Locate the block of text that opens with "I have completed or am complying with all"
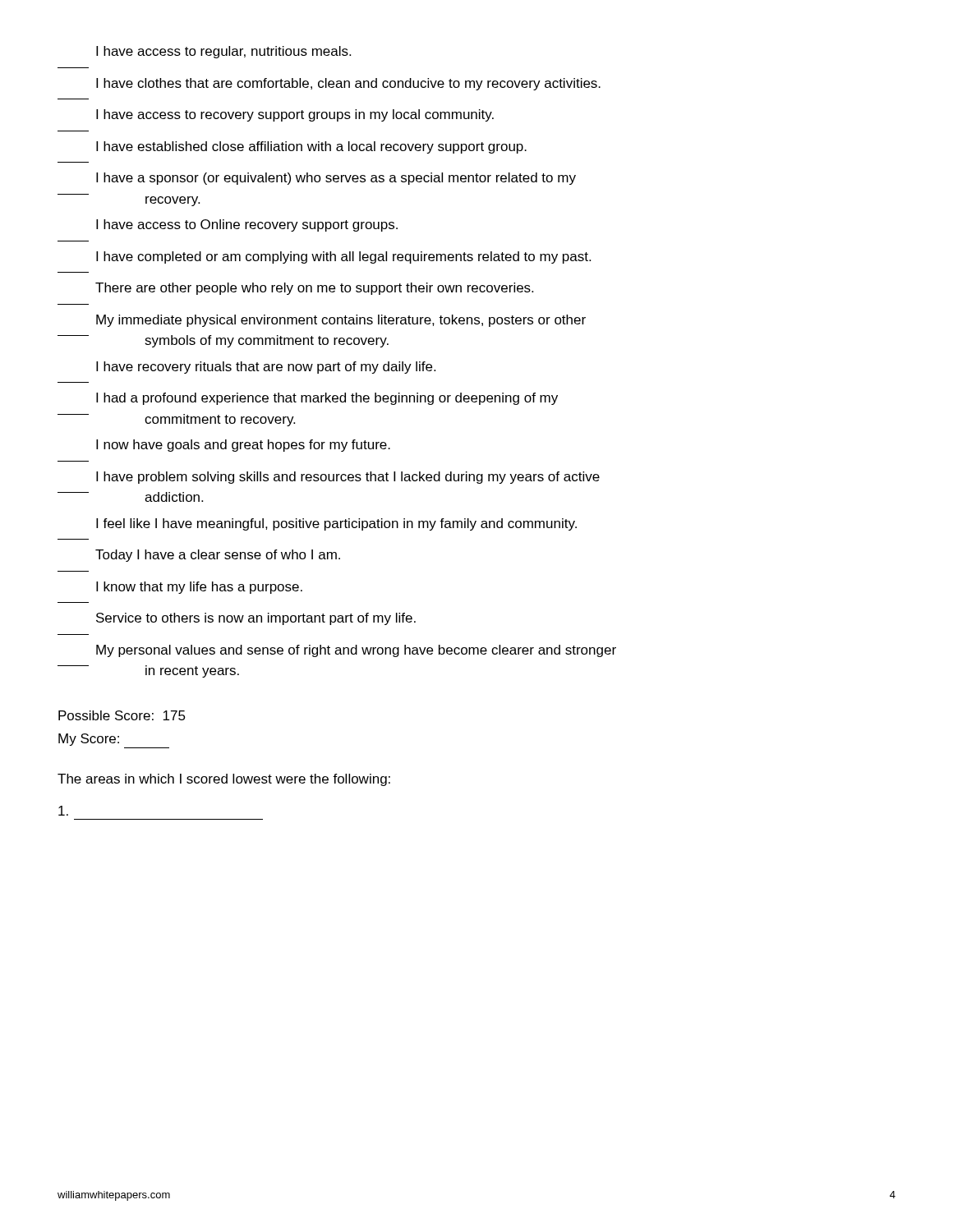 472,259
